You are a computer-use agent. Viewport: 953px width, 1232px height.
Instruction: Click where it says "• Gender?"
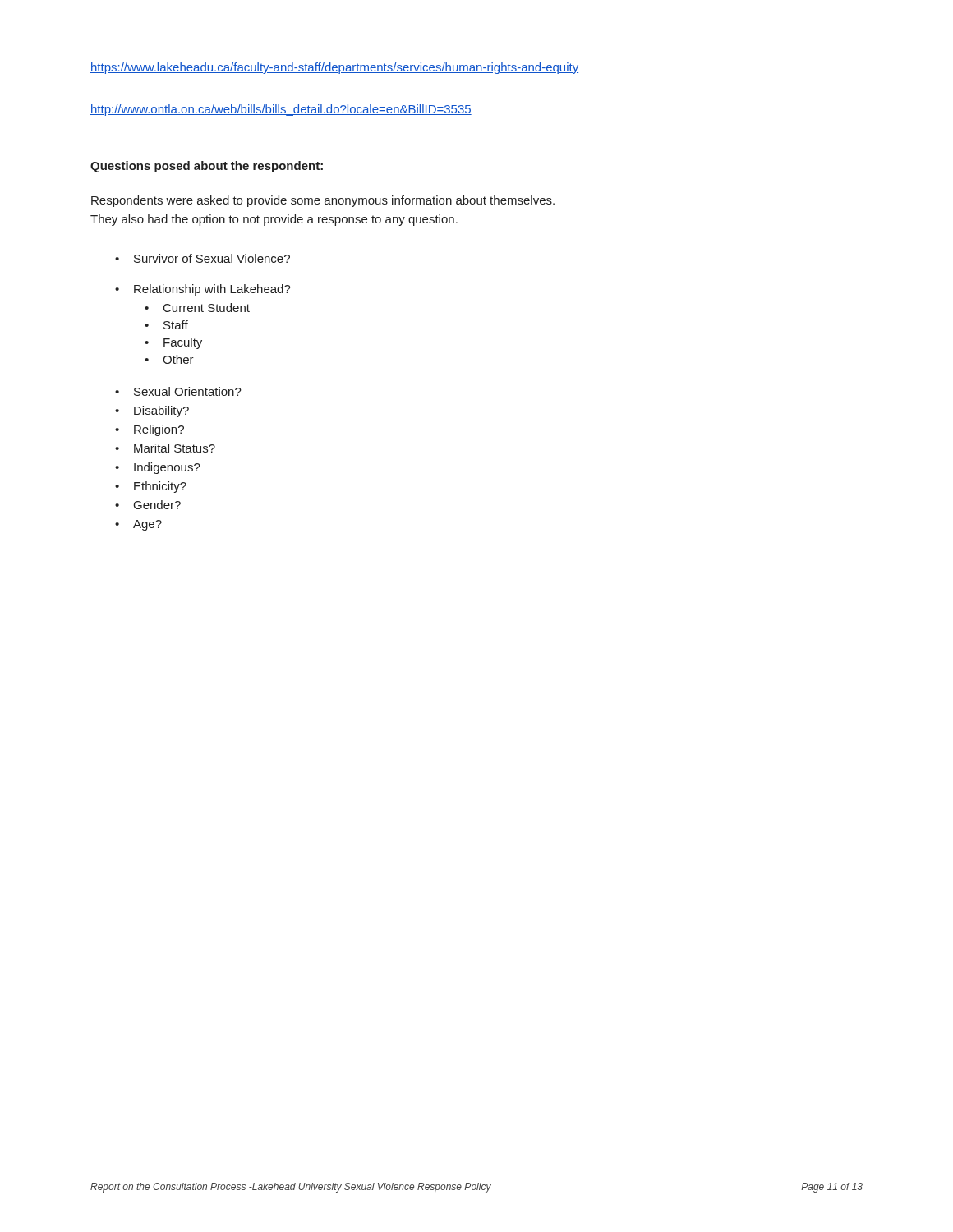[x=148, y=505]
